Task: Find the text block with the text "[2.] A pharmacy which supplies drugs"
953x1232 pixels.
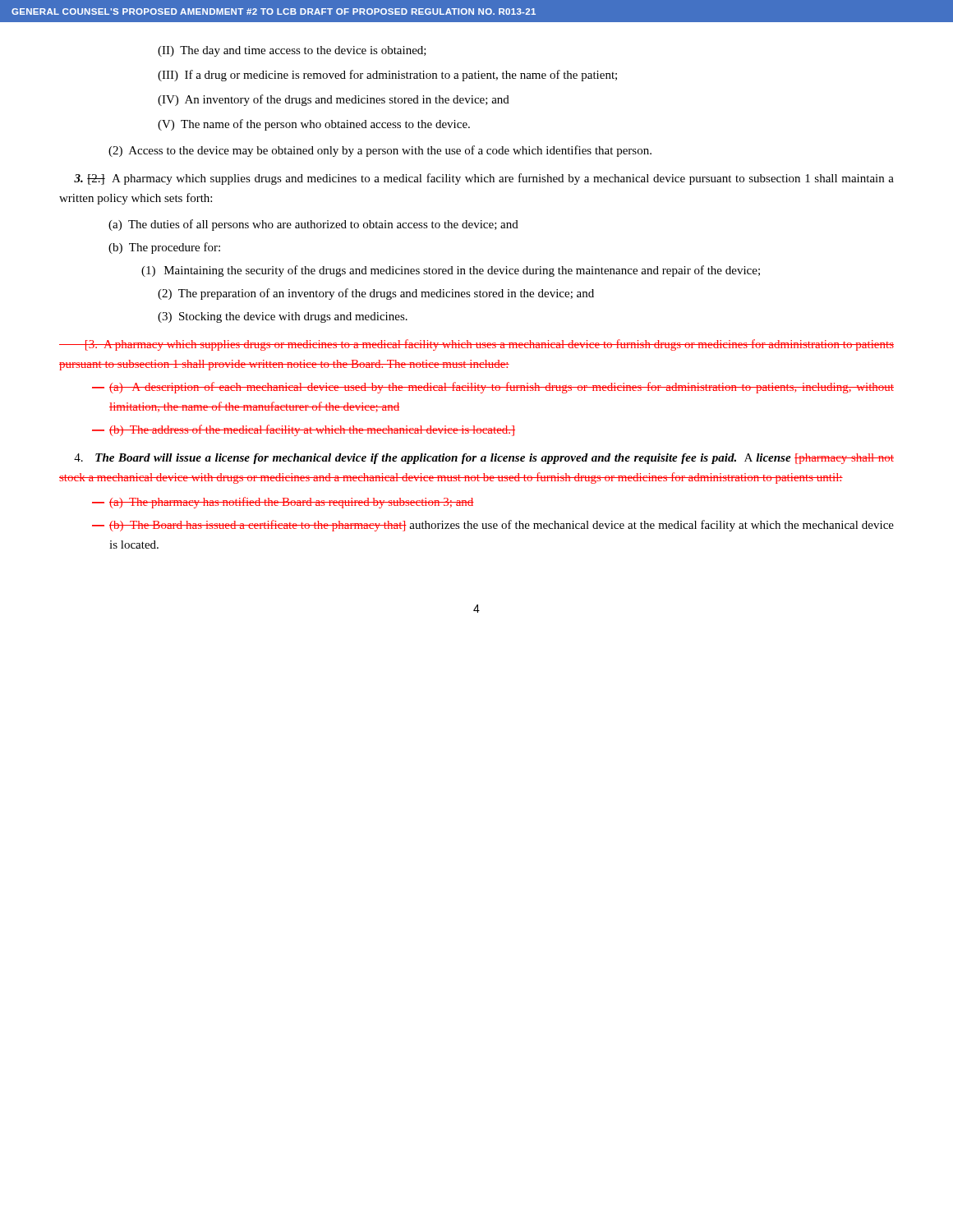Action: coord(476,188)
